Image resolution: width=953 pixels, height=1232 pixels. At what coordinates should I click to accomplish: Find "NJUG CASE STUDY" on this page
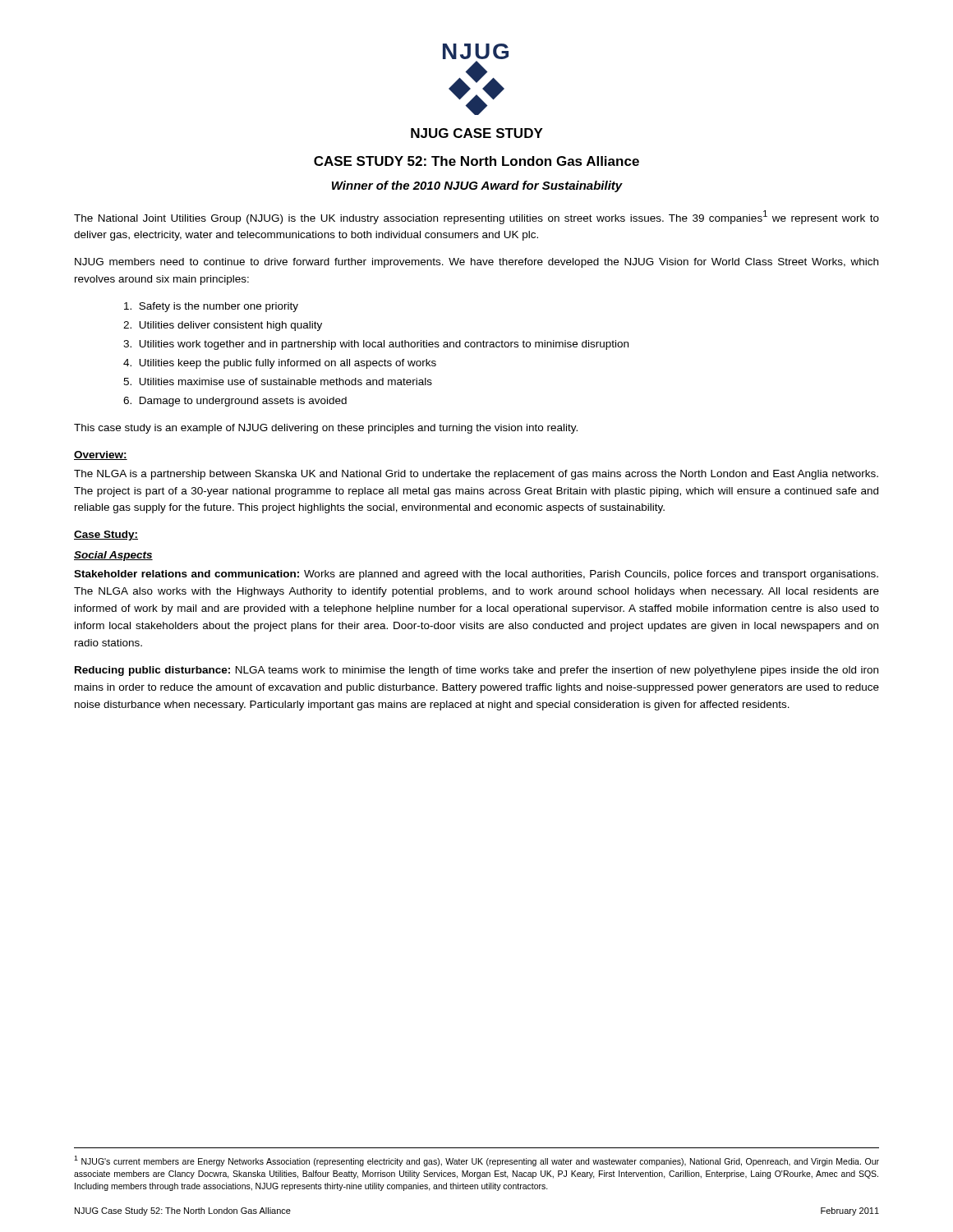pos(476,133)
